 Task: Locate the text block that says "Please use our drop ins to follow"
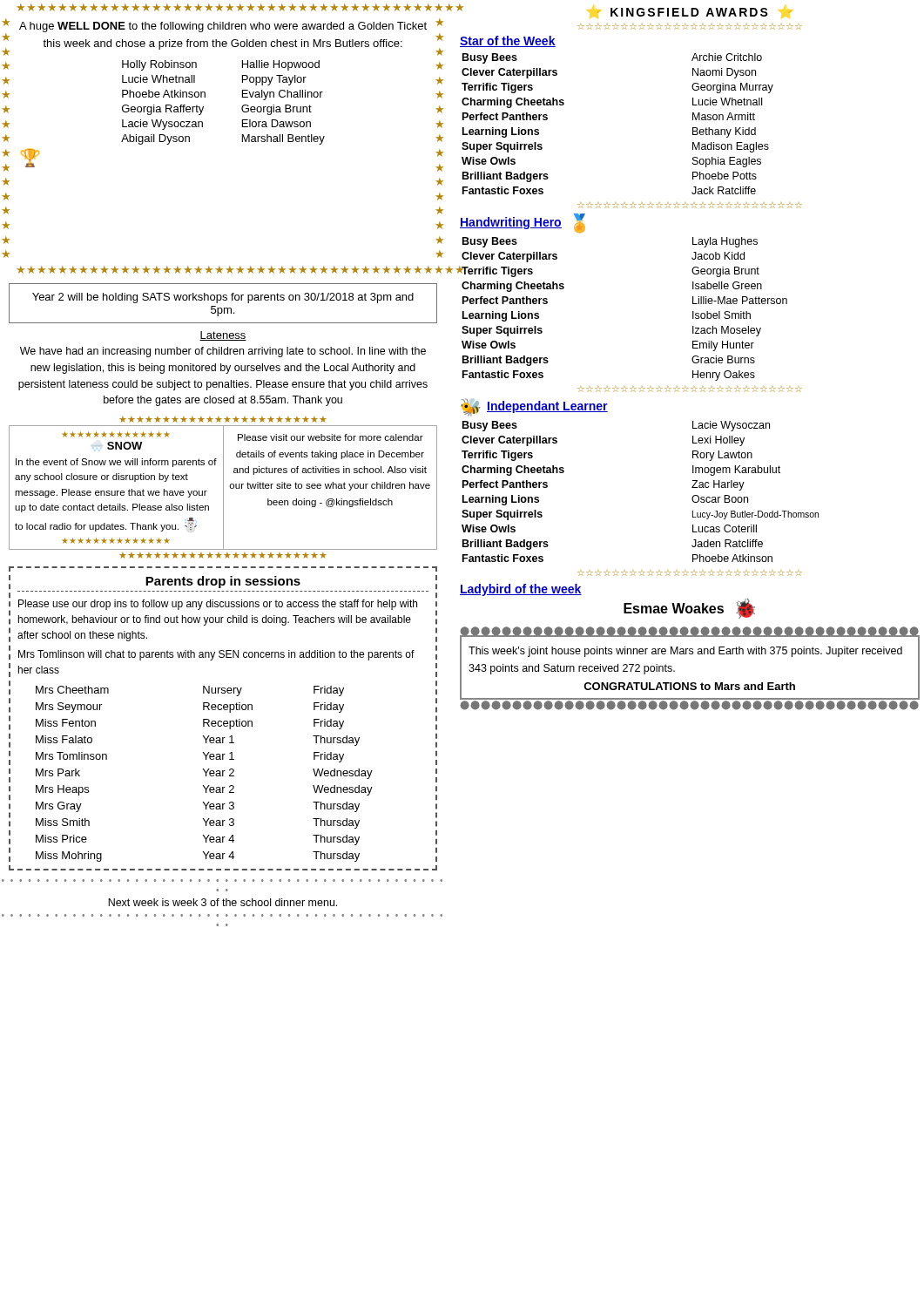[x=218, y=620]
